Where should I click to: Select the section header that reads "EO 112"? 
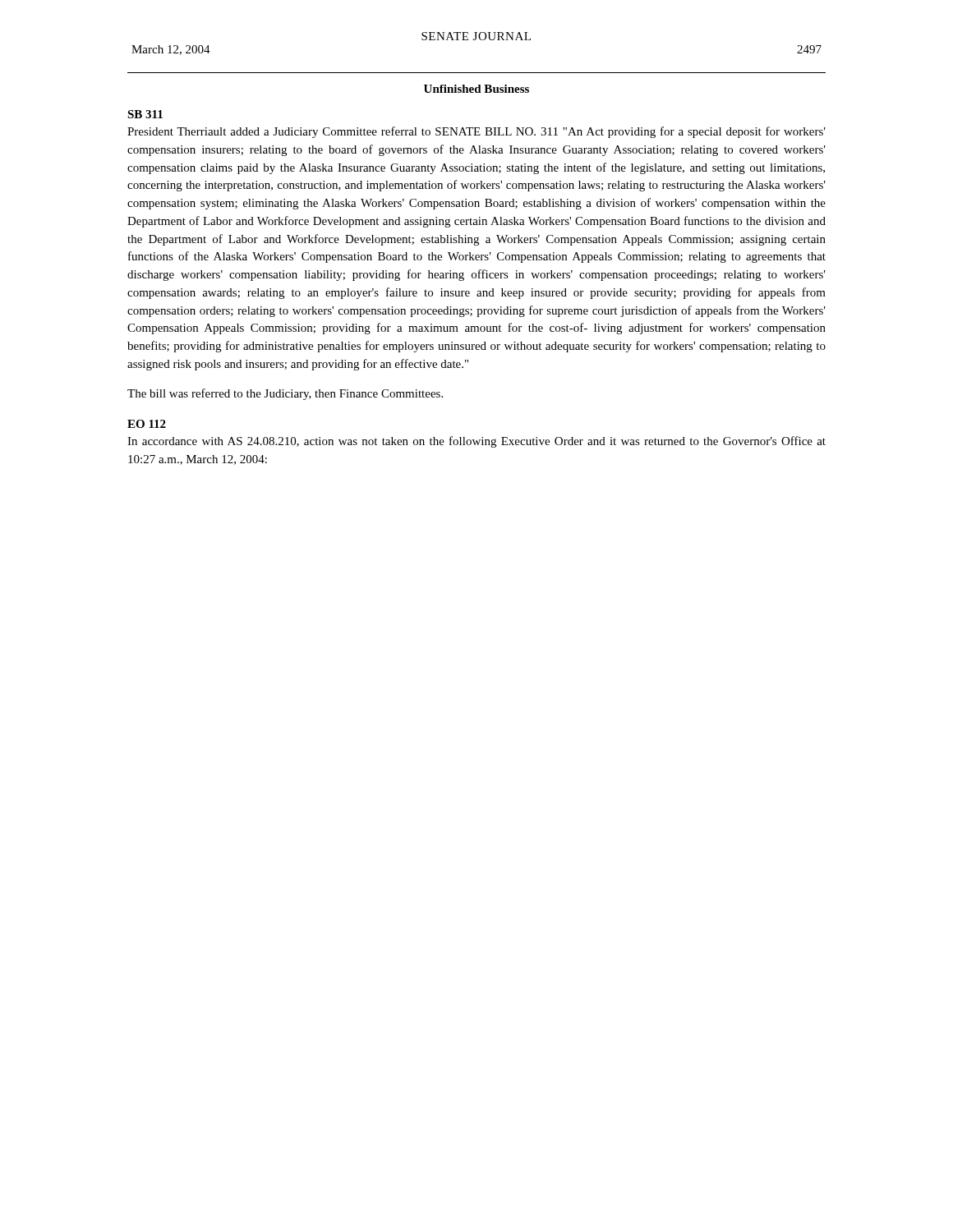(x=147, y=424)
